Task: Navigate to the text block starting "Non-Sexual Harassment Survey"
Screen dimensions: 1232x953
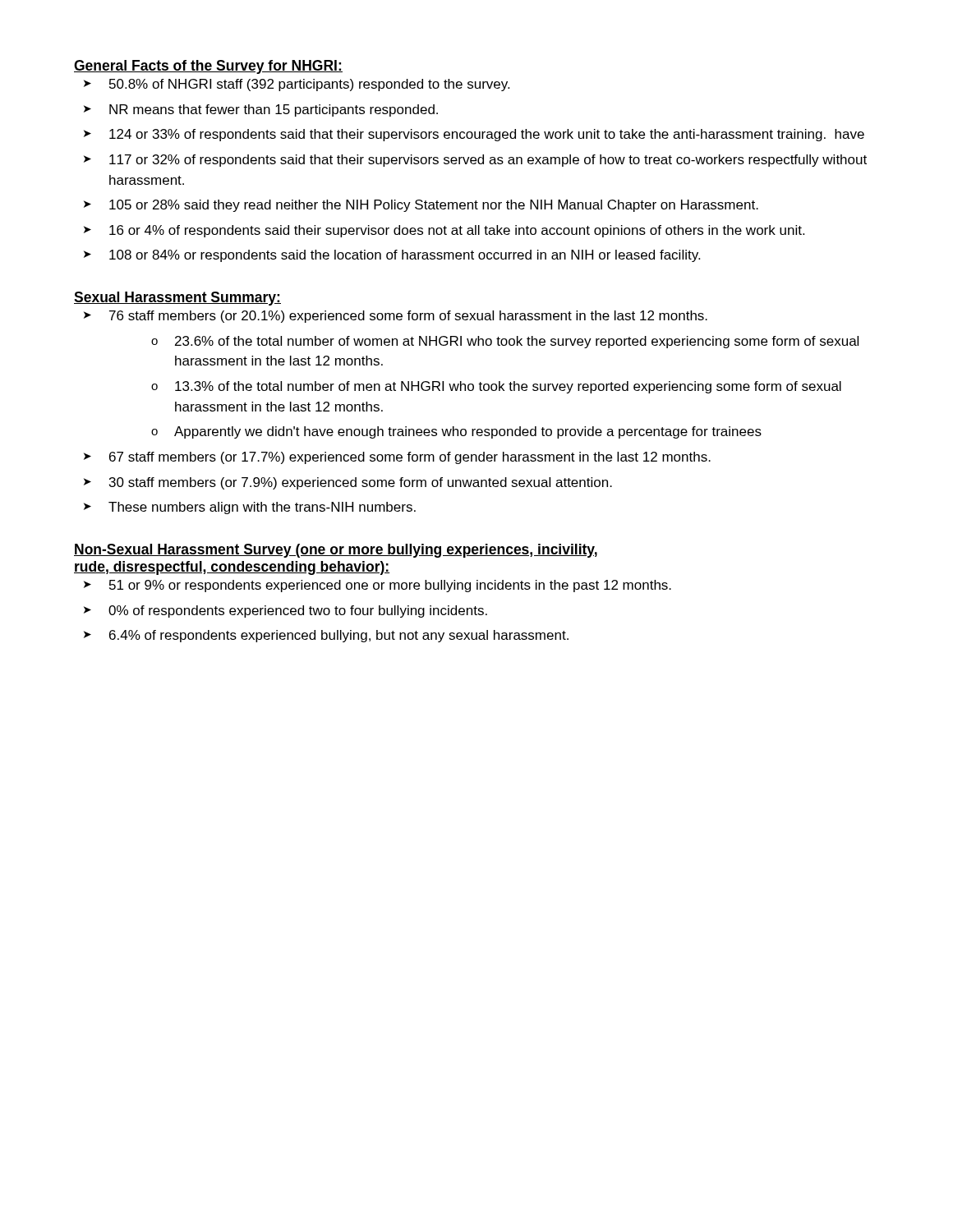Action: 336,558
